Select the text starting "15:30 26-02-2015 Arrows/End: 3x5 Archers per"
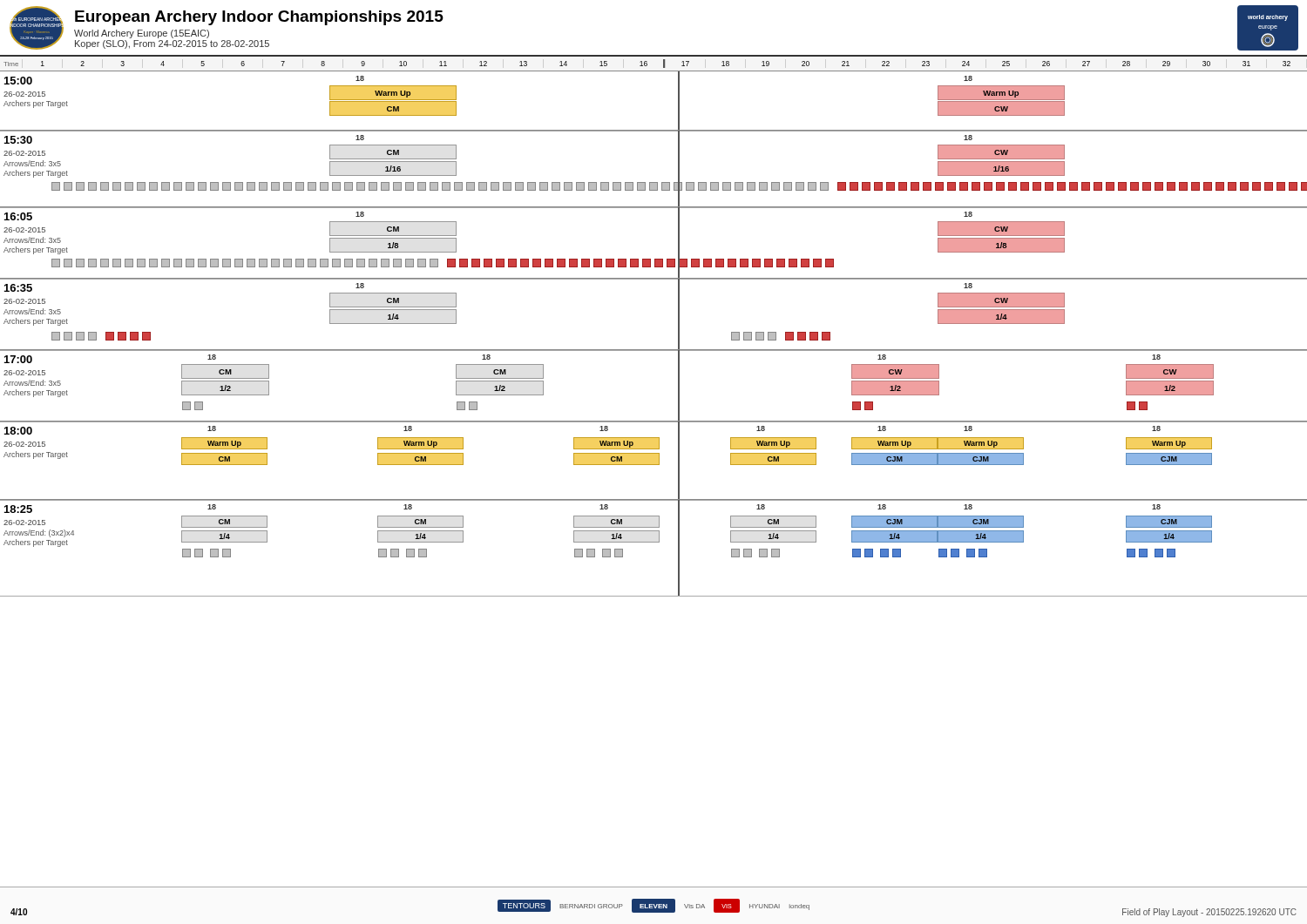Viewport: 1307px width, 924px height. [655, 169]
